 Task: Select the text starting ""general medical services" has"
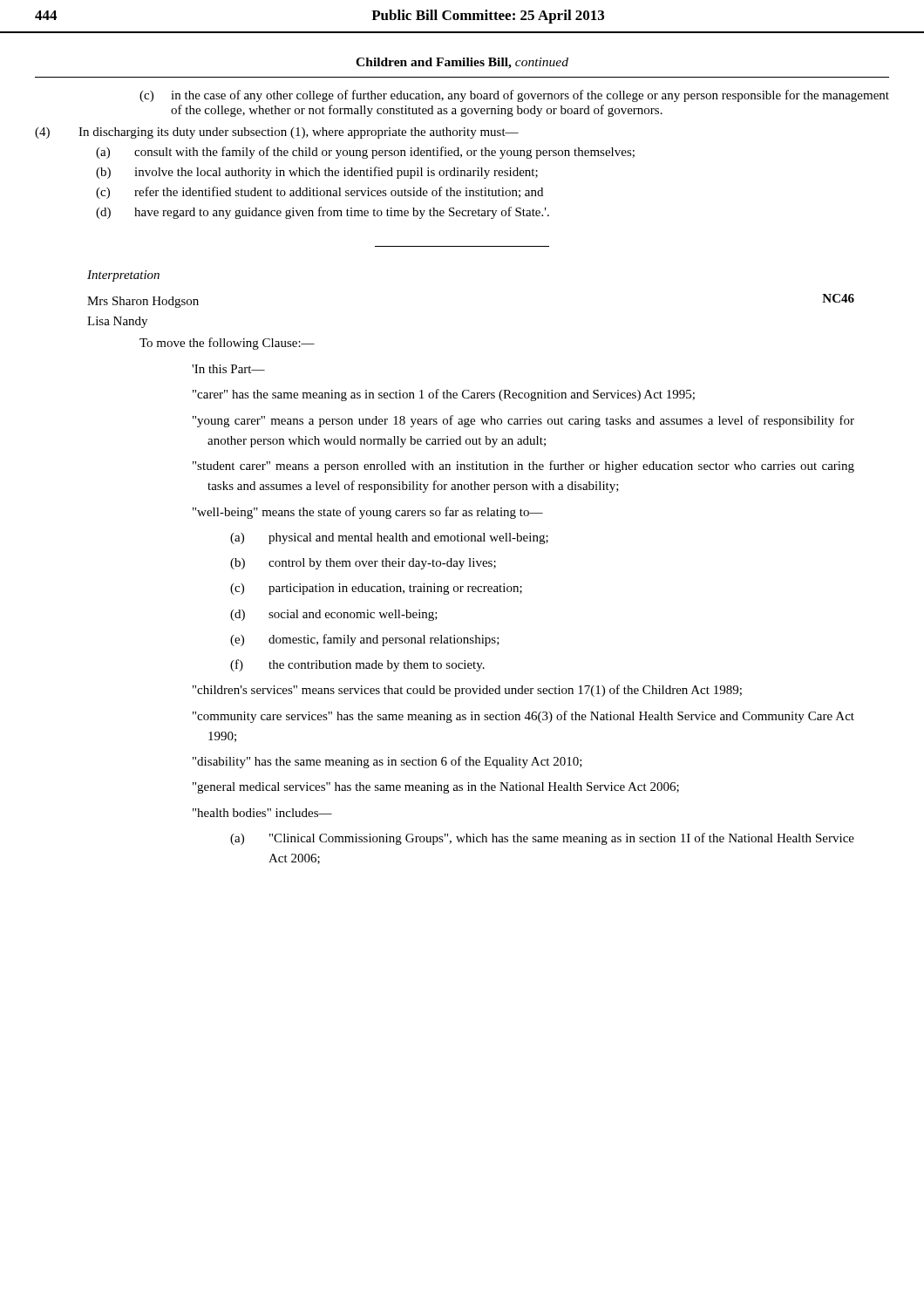tap(436, 787)
